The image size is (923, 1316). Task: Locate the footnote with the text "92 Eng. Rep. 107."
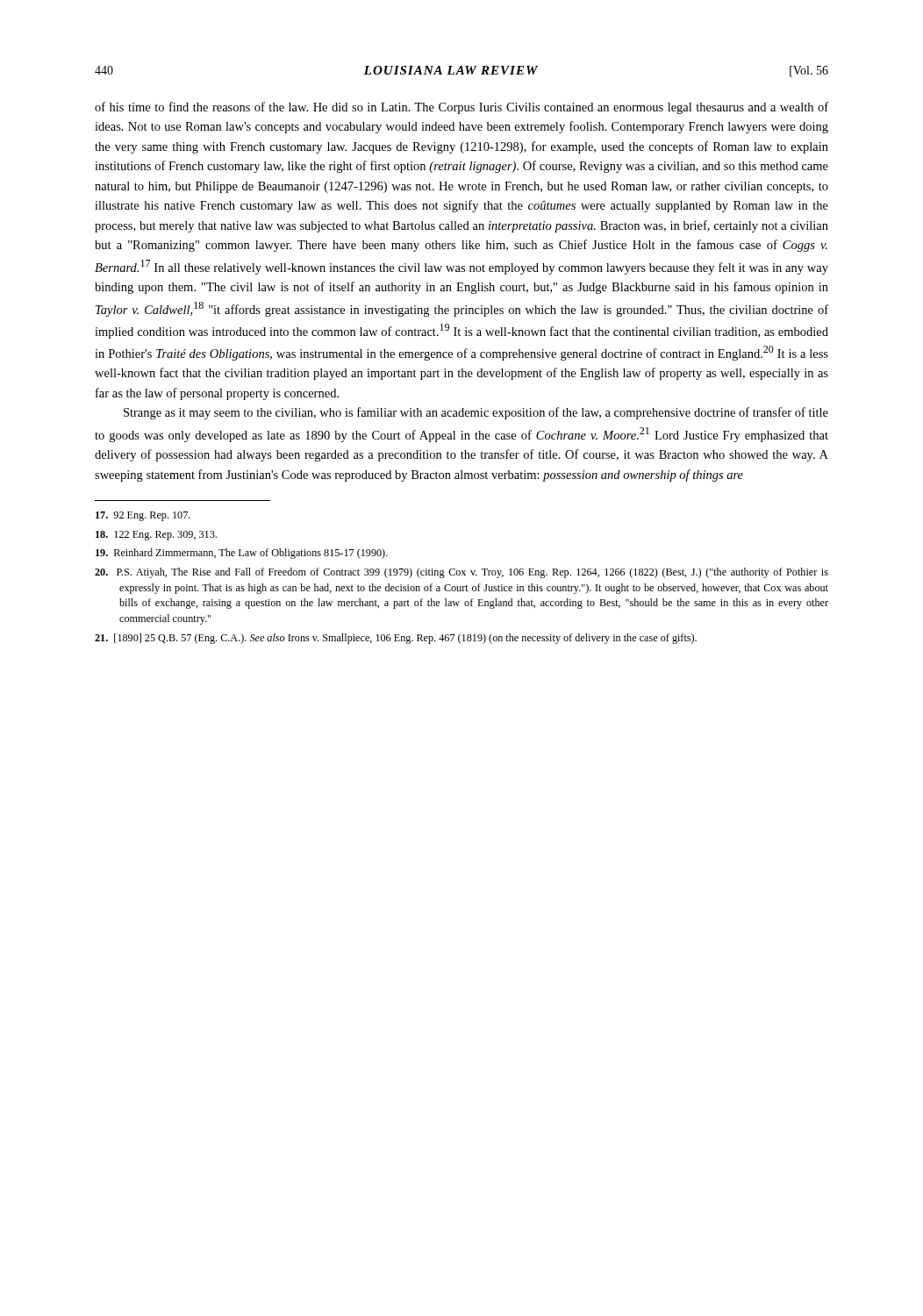[x=143, y=515]
